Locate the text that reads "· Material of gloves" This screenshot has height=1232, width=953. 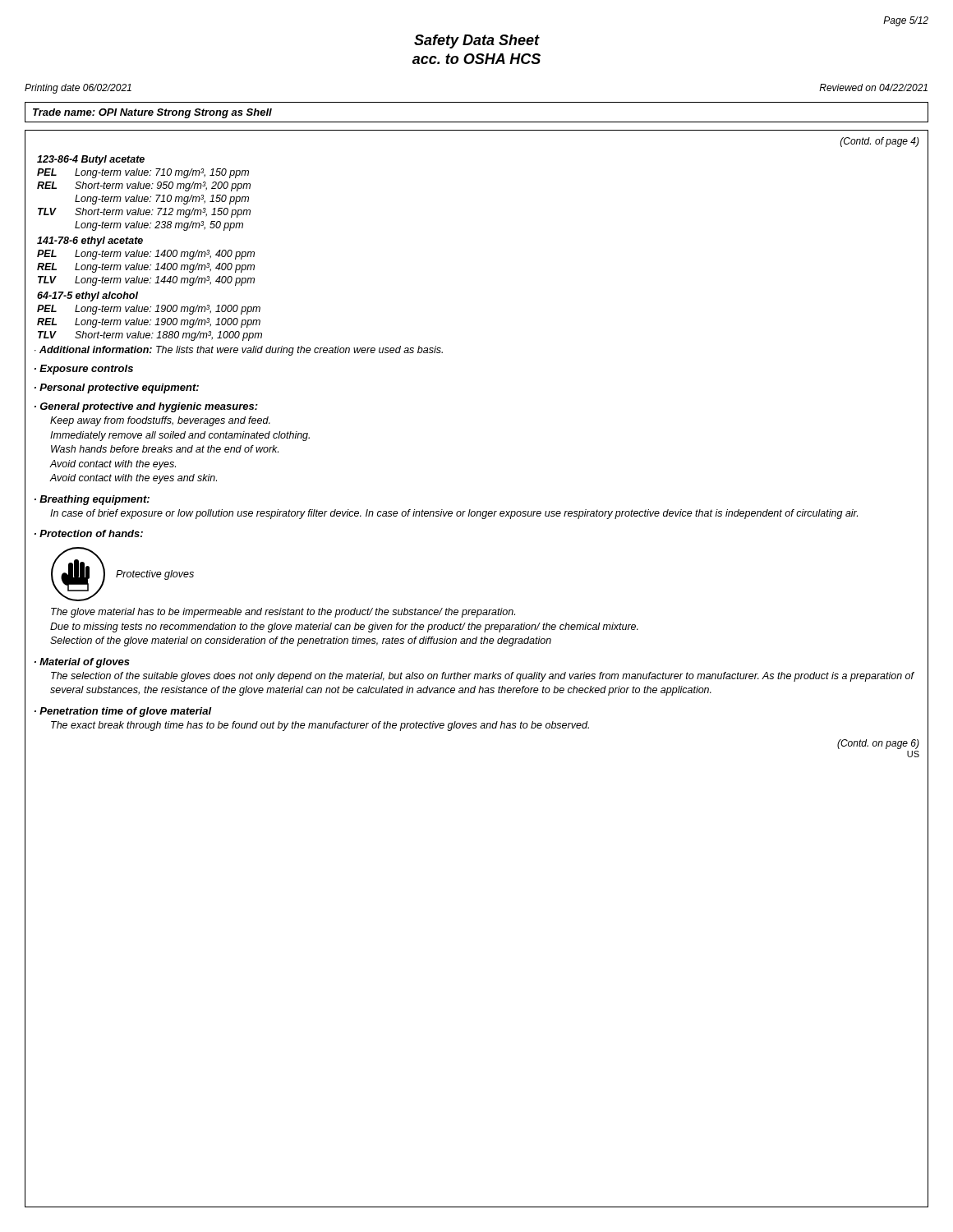point(82,661)
